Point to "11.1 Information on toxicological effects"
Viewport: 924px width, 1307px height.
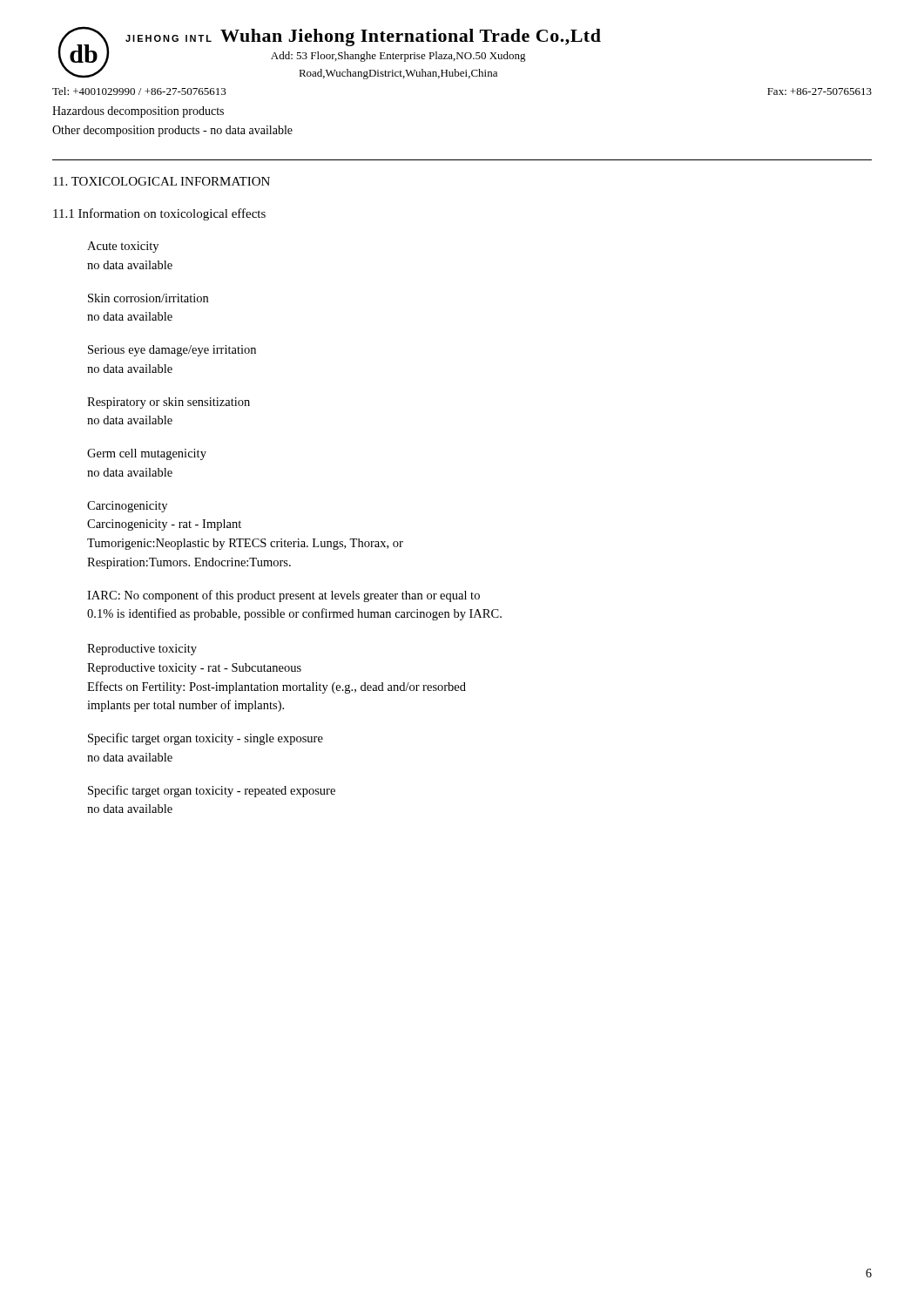159,213
